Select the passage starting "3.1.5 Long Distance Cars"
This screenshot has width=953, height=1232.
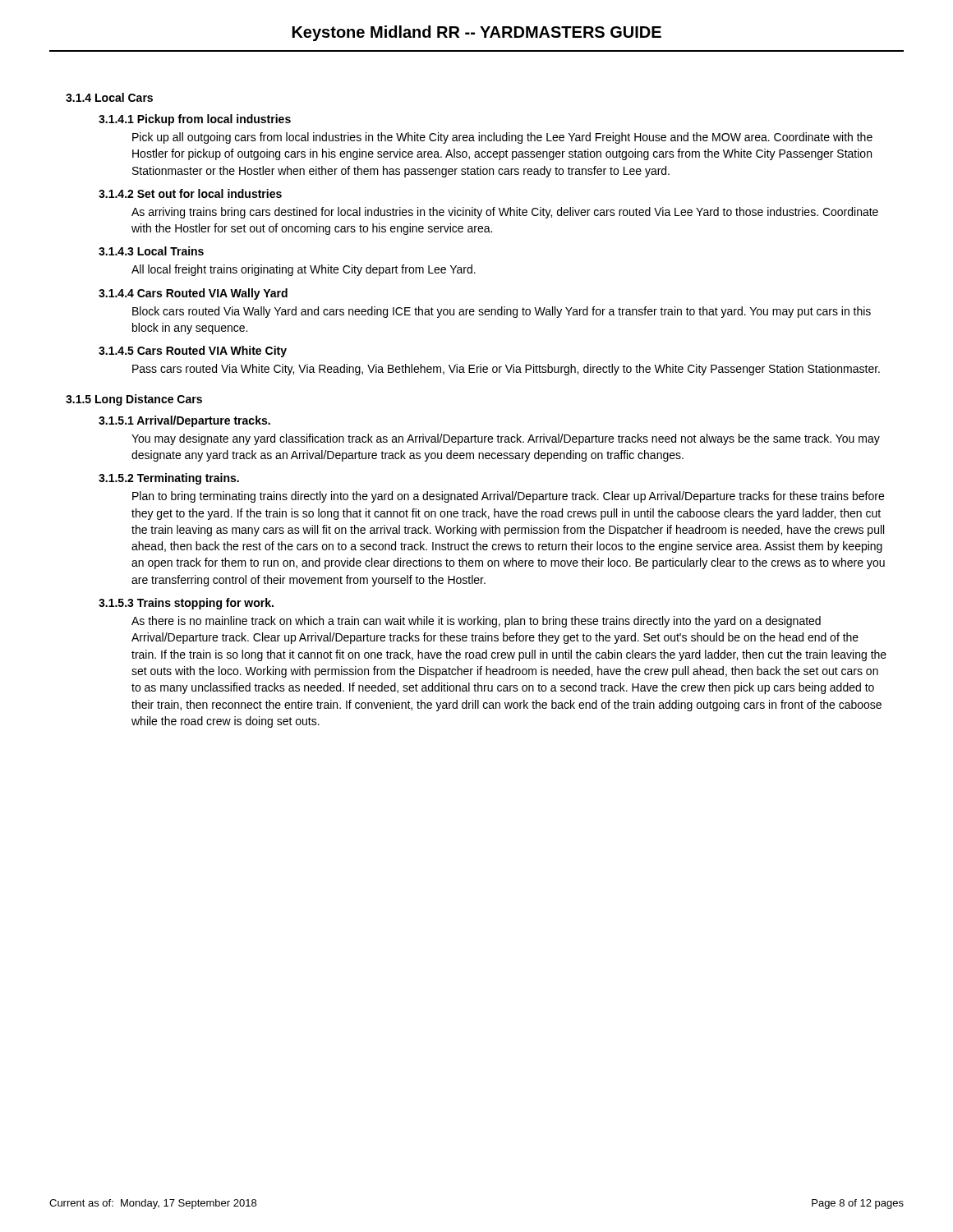click(134, 399)
